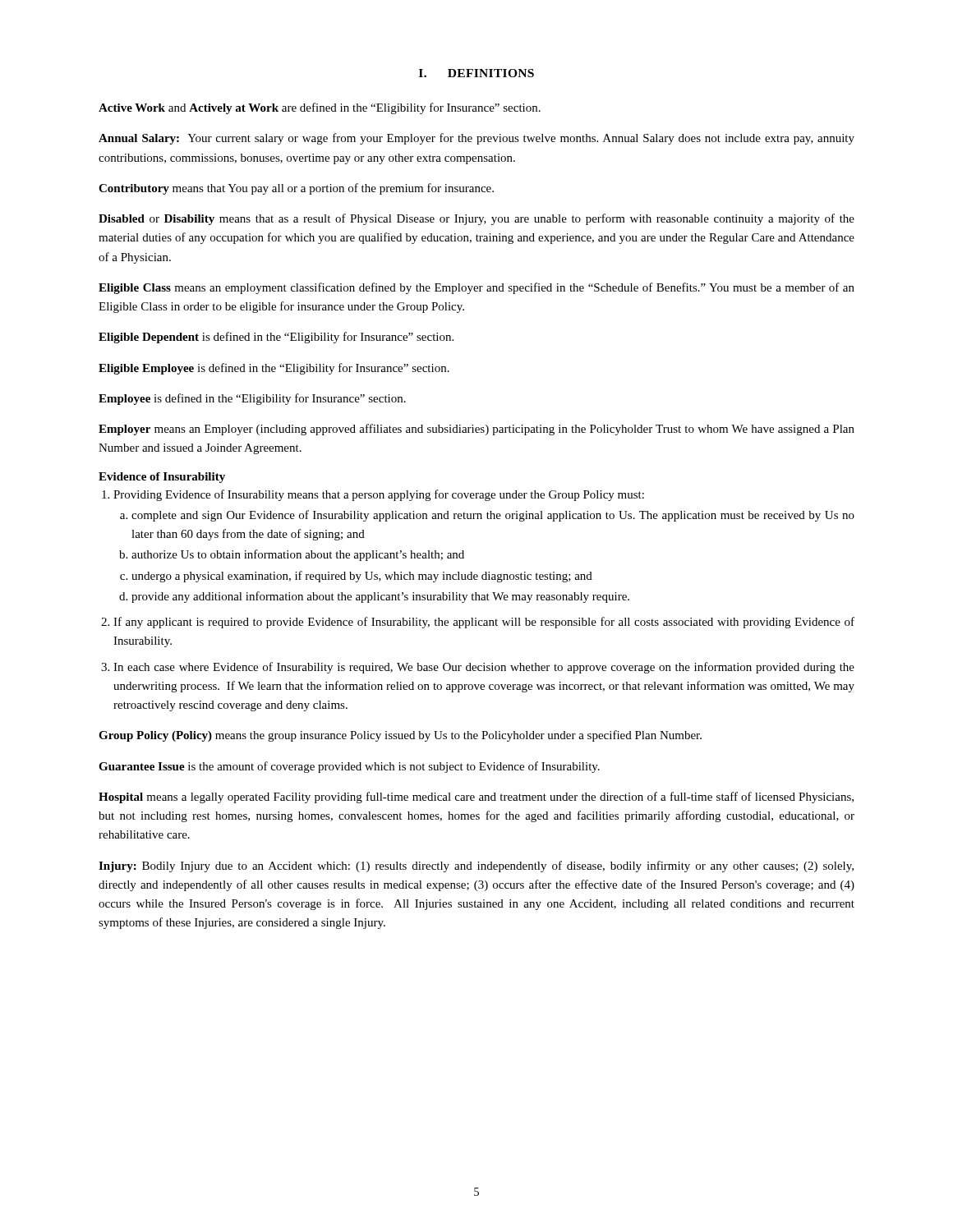953x1232 pixels.
Task: Click on the list item that says "If any applicant is"
Action: pos(484,632)
